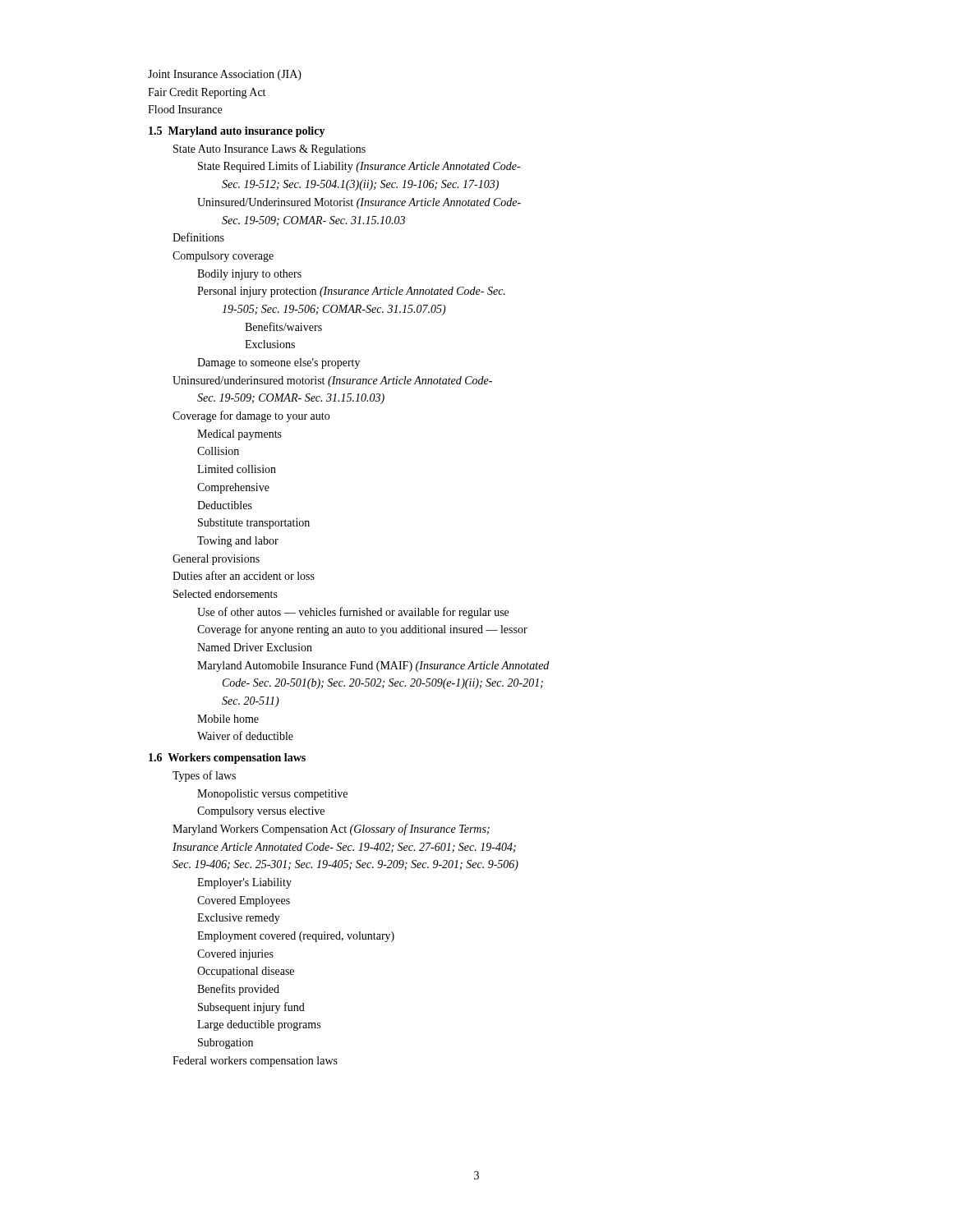Select the passage starting "Fair Credit Reporting"
Screen dimensions: 1232x953
(x=207, y=92)
